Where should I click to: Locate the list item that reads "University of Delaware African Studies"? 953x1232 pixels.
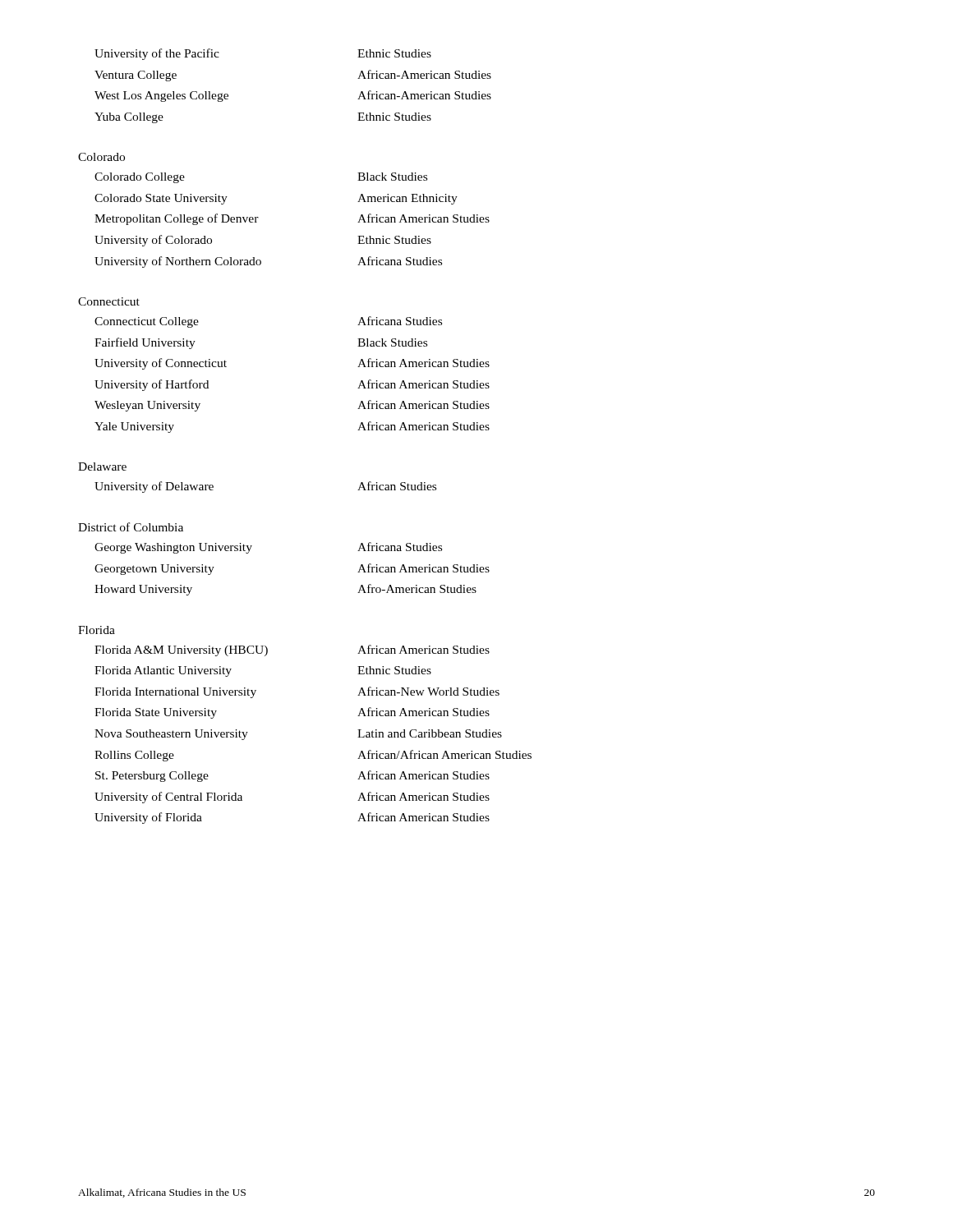[x=156, y=486]
